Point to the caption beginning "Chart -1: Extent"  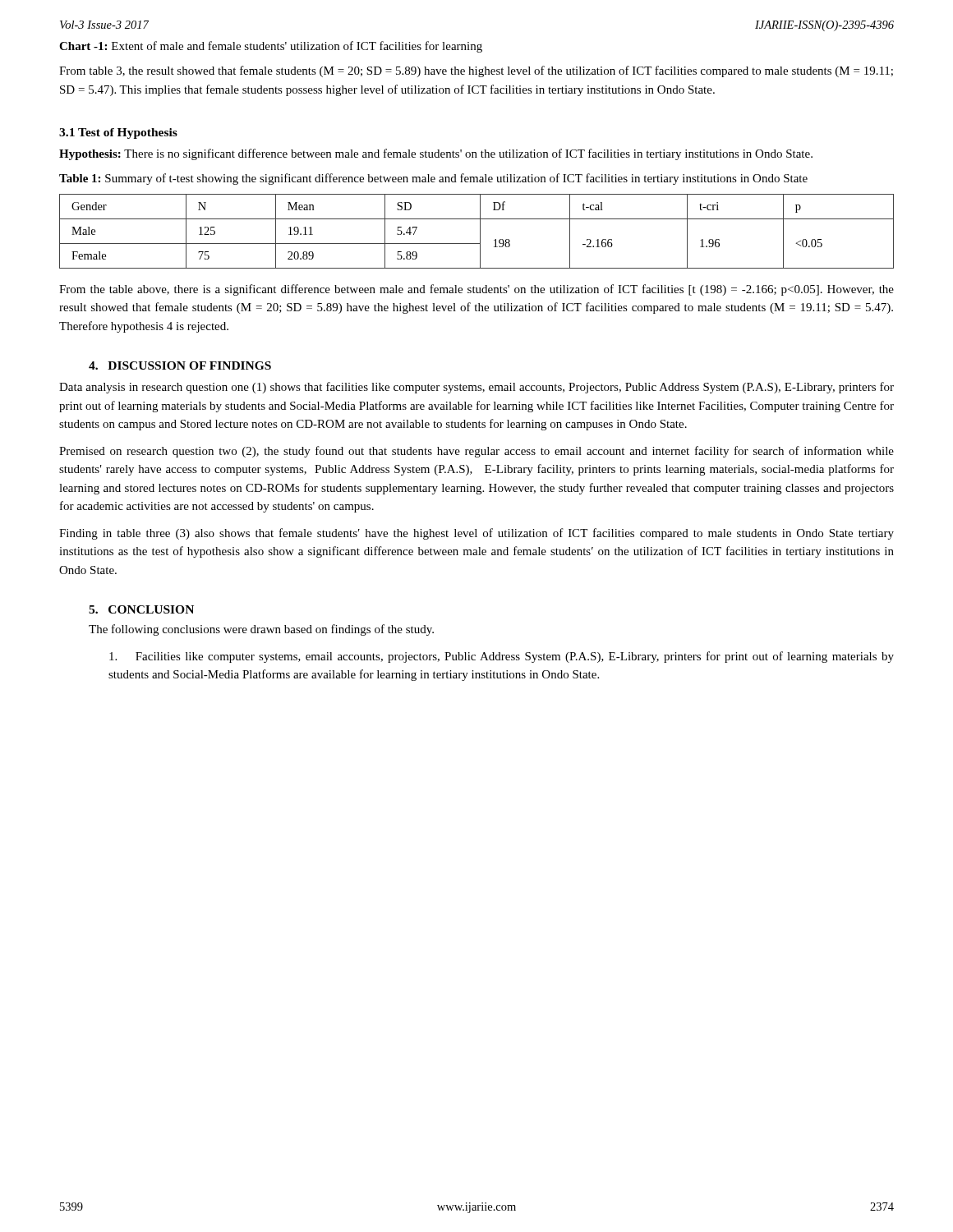271,46
